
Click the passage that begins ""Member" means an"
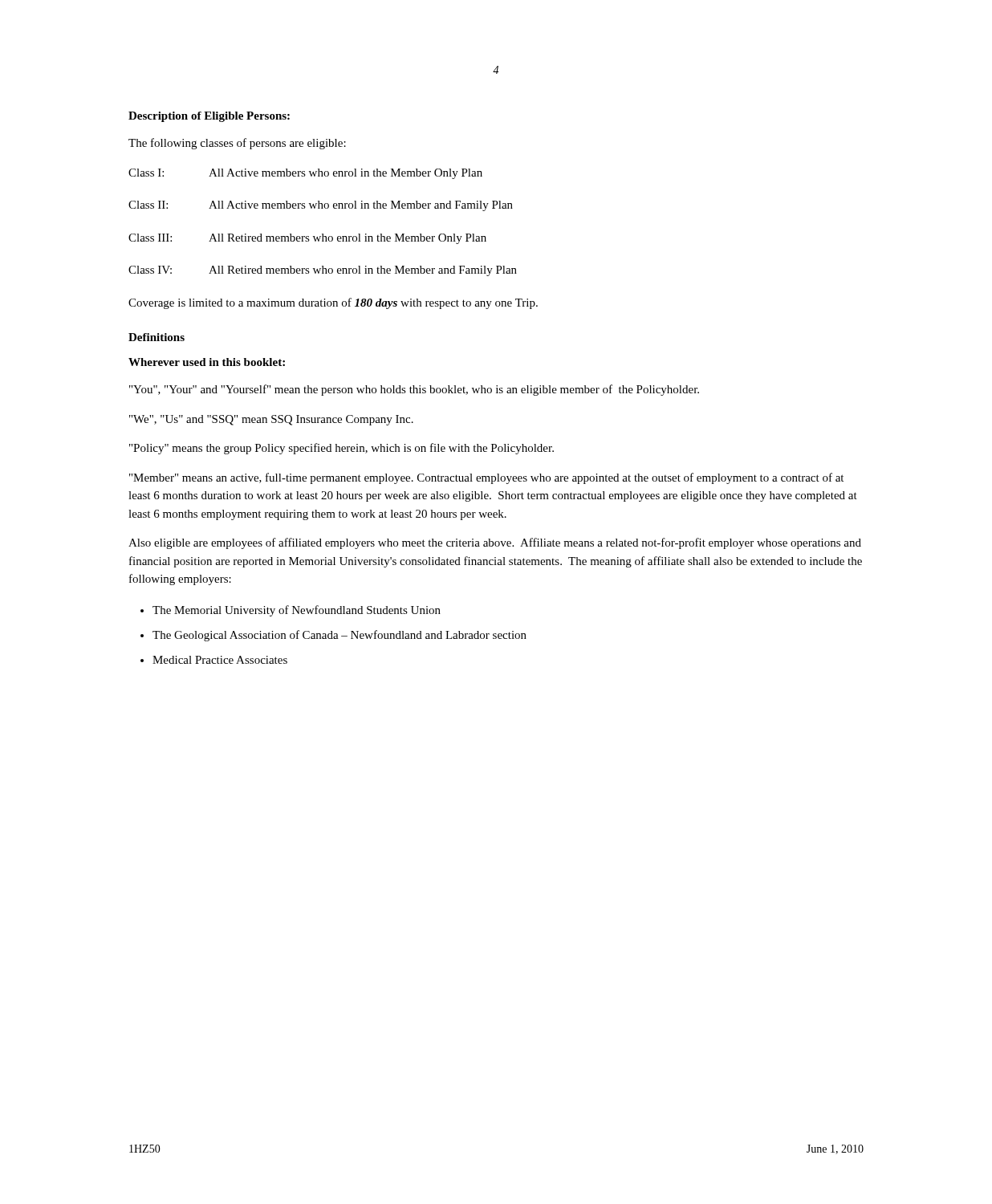click(493, 495)
